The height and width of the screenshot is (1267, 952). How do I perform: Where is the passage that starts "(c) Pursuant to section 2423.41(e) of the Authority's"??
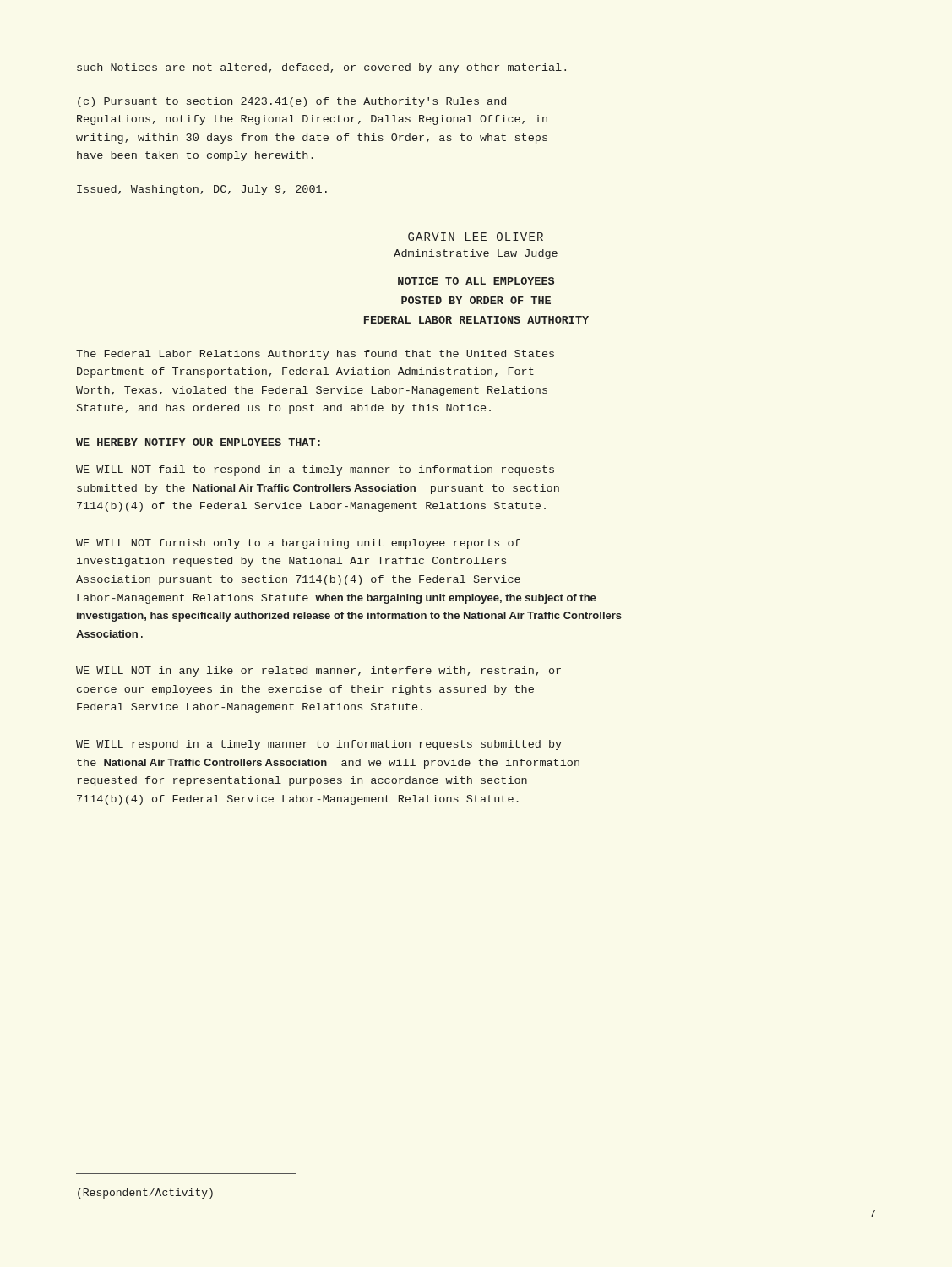point(312,129)
